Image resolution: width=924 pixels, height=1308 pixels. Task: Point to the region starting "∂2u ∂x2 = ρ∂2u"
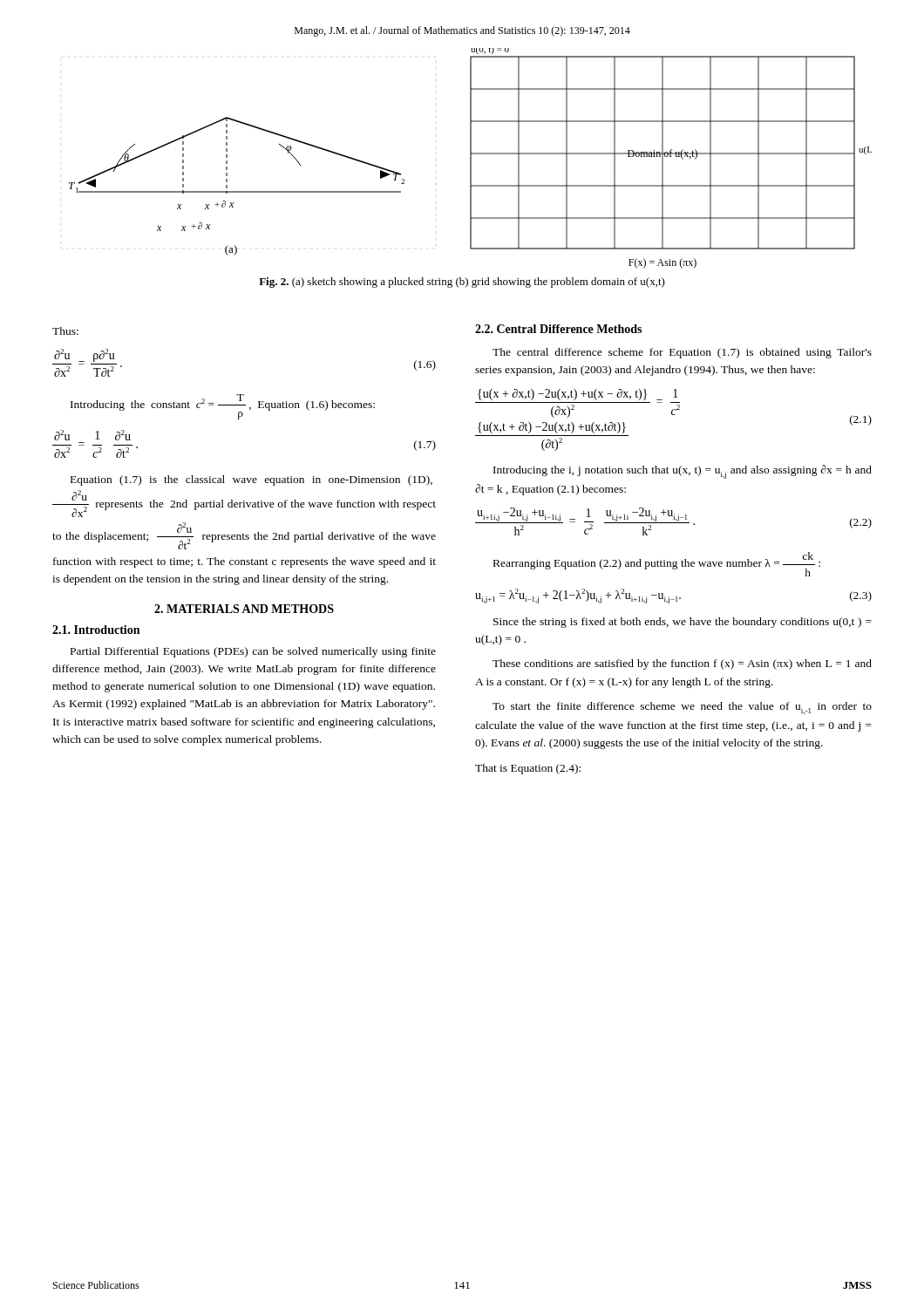103,364
